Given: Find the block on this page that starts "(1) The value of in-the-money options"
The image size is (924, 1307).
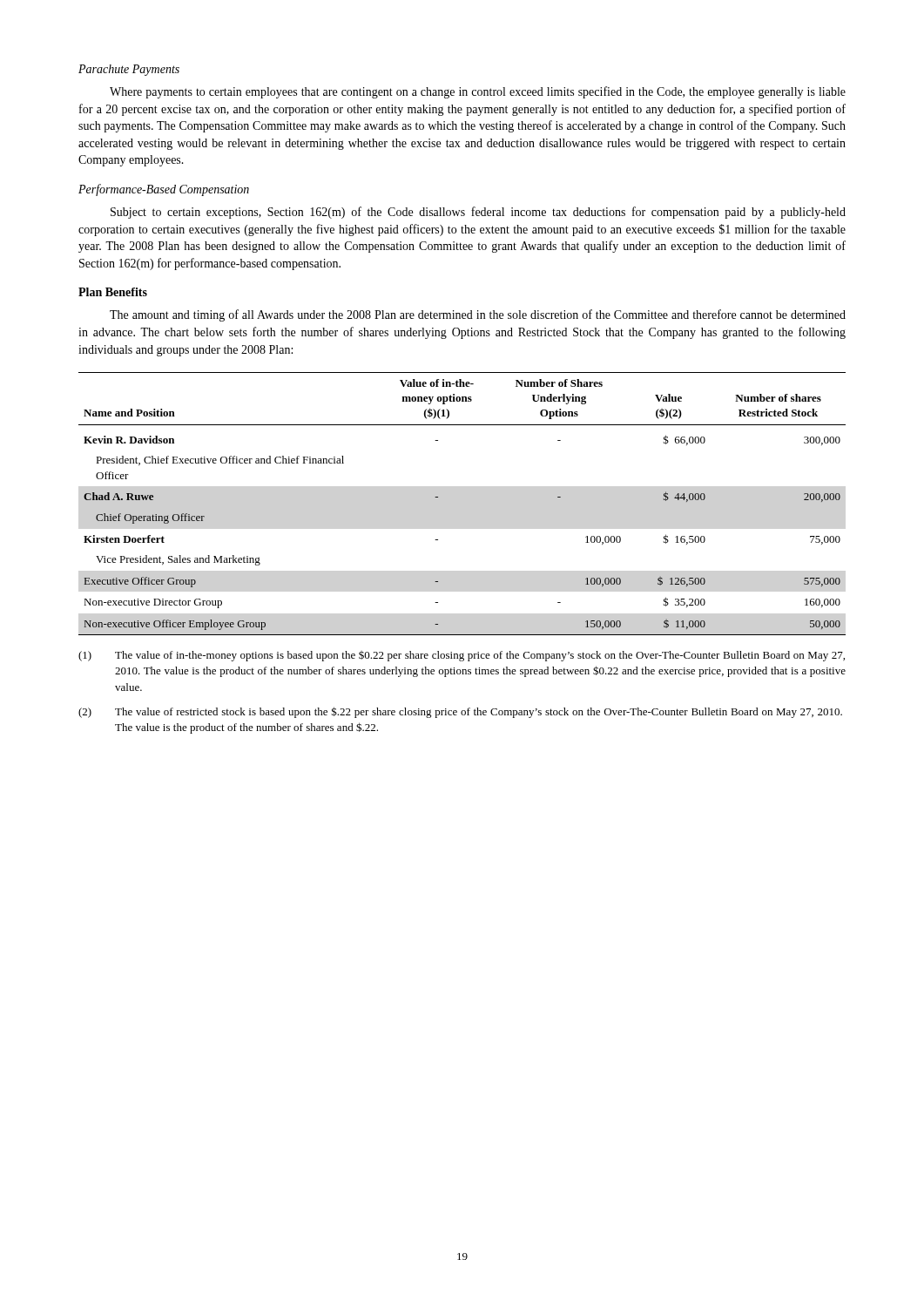Looking at the screenshot, I should [x=462, y=671].
